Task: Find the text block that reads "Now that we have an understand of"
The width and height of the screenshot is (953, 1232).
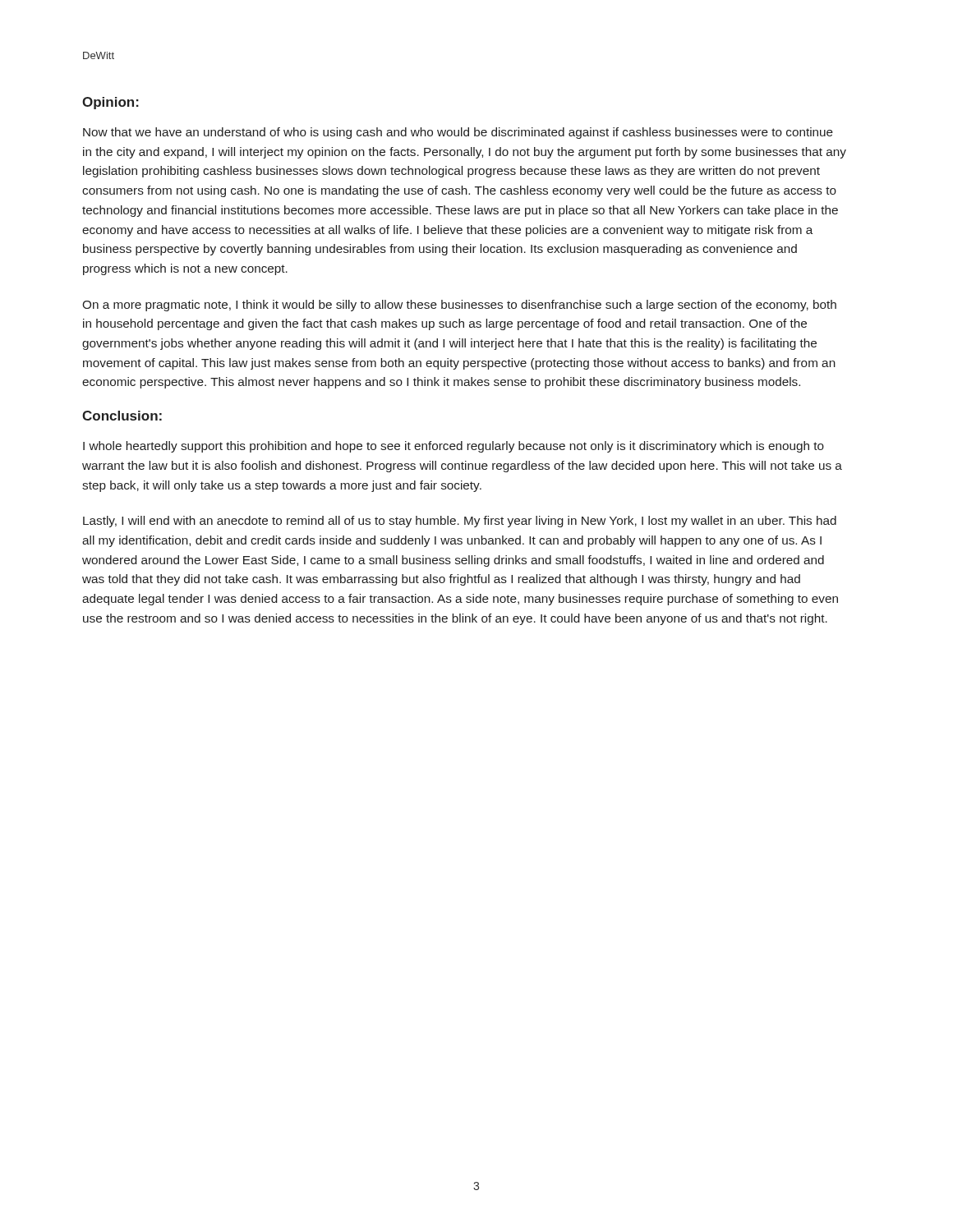Action: tap(464, 200)
